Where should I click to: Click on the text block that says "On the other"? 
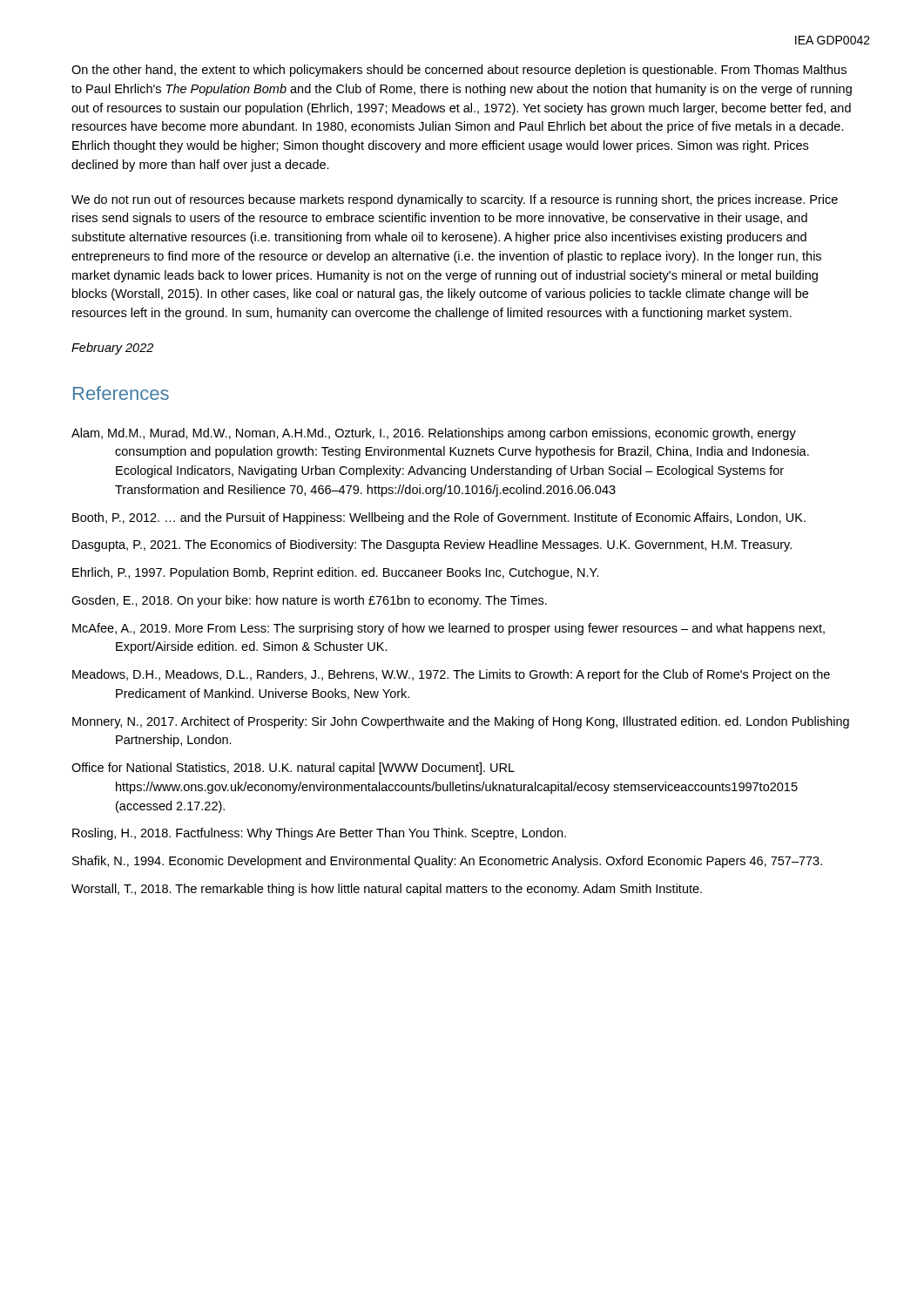click(462, 117)
